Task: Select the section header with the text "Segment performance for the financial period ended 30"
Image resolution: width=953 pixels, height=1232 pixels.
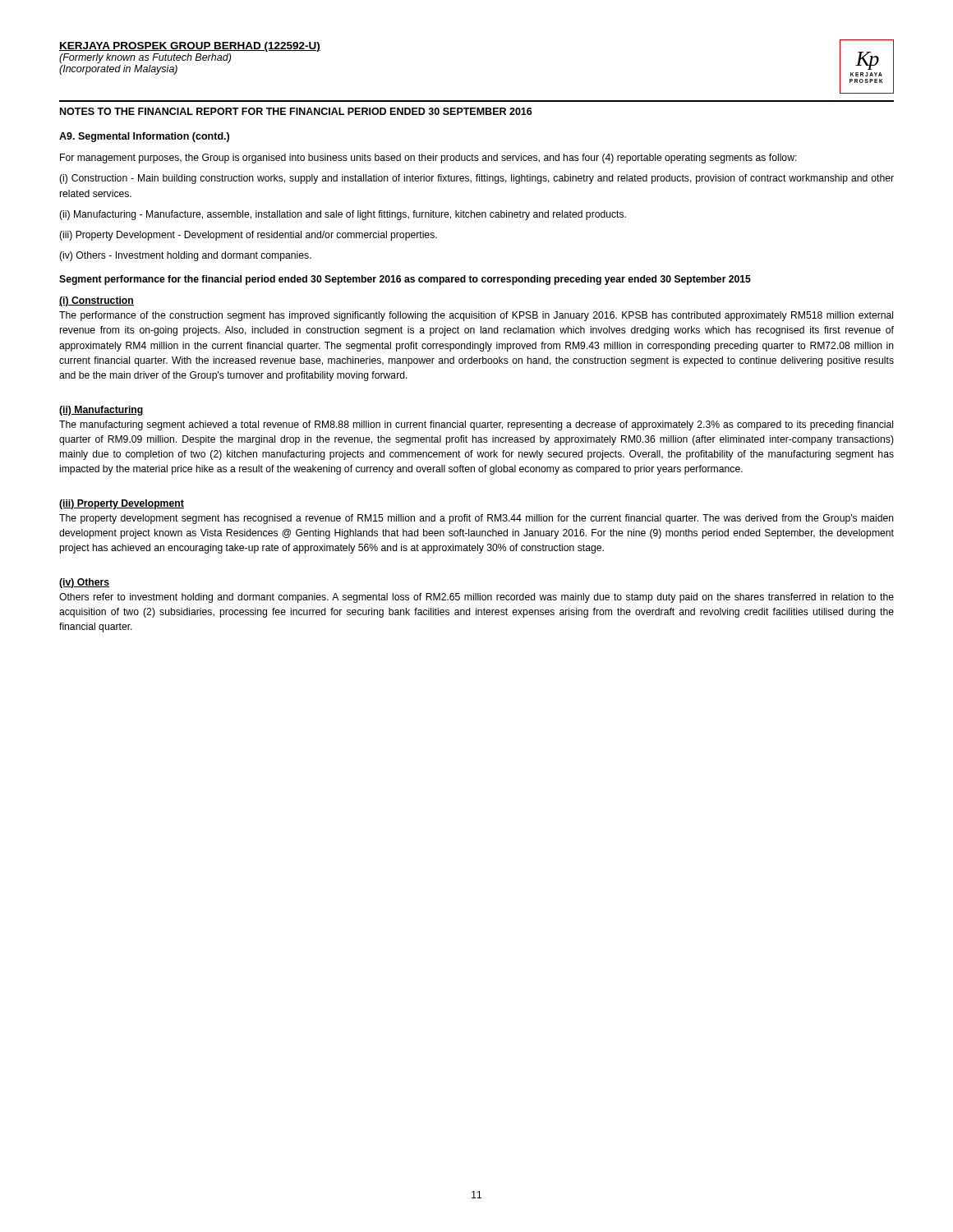Action: [405, 279]
